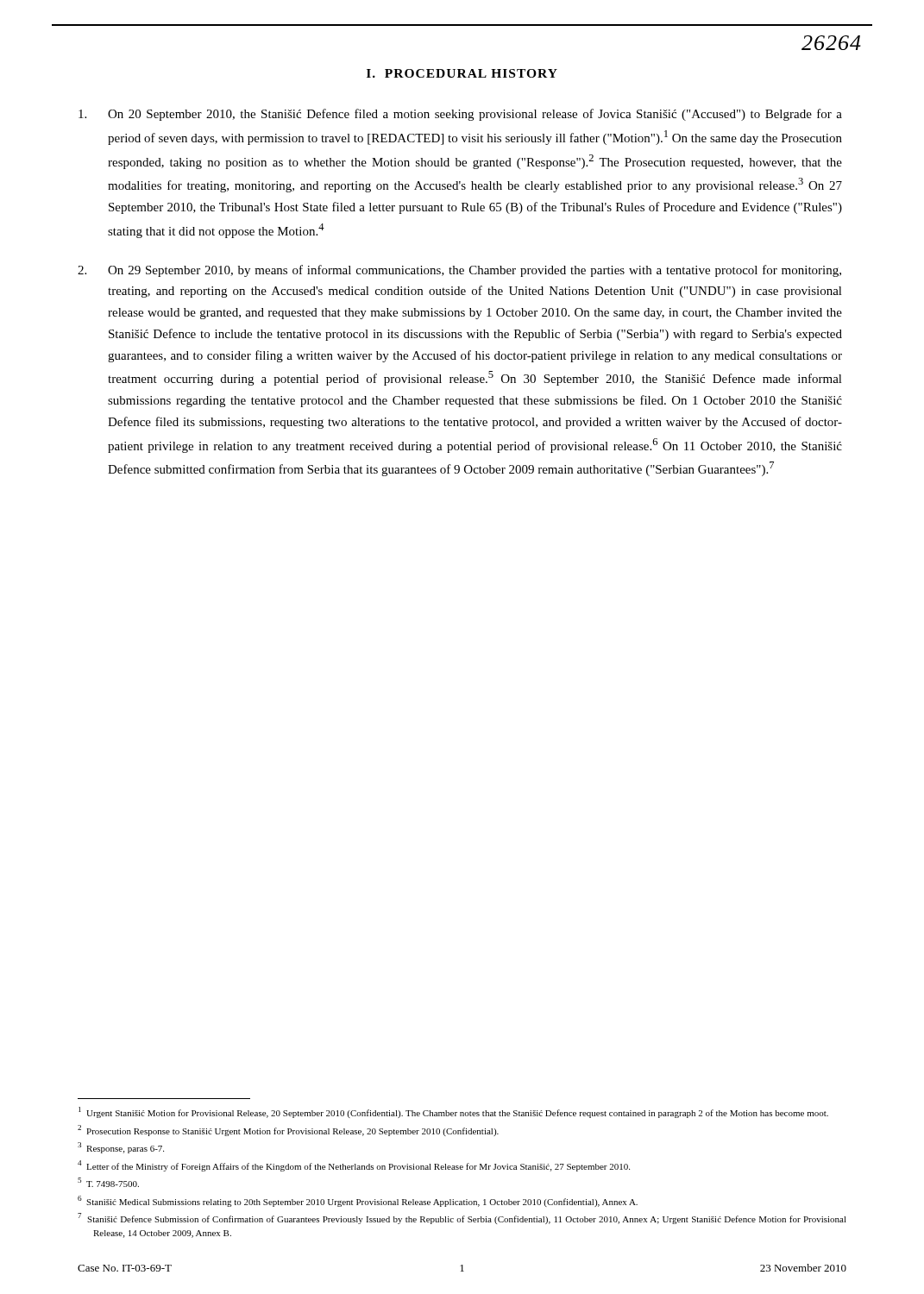Point to "5 T. 7498-7500."
Image resolution: width=924 pixels, height=1294 pixels.
(109, 1182)
